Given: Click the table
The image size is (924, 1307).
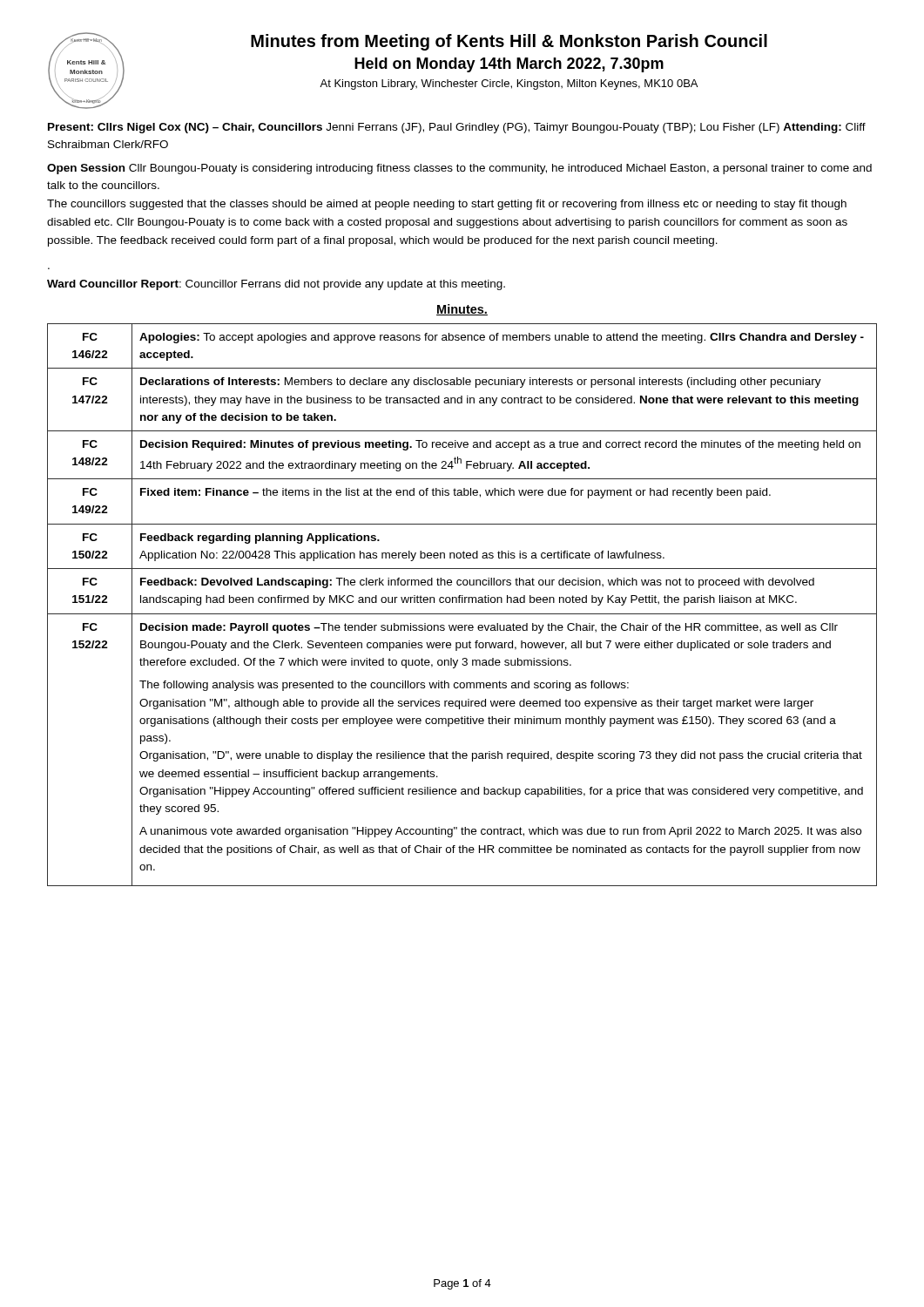Looking at the screenshot, I should 462,605.
